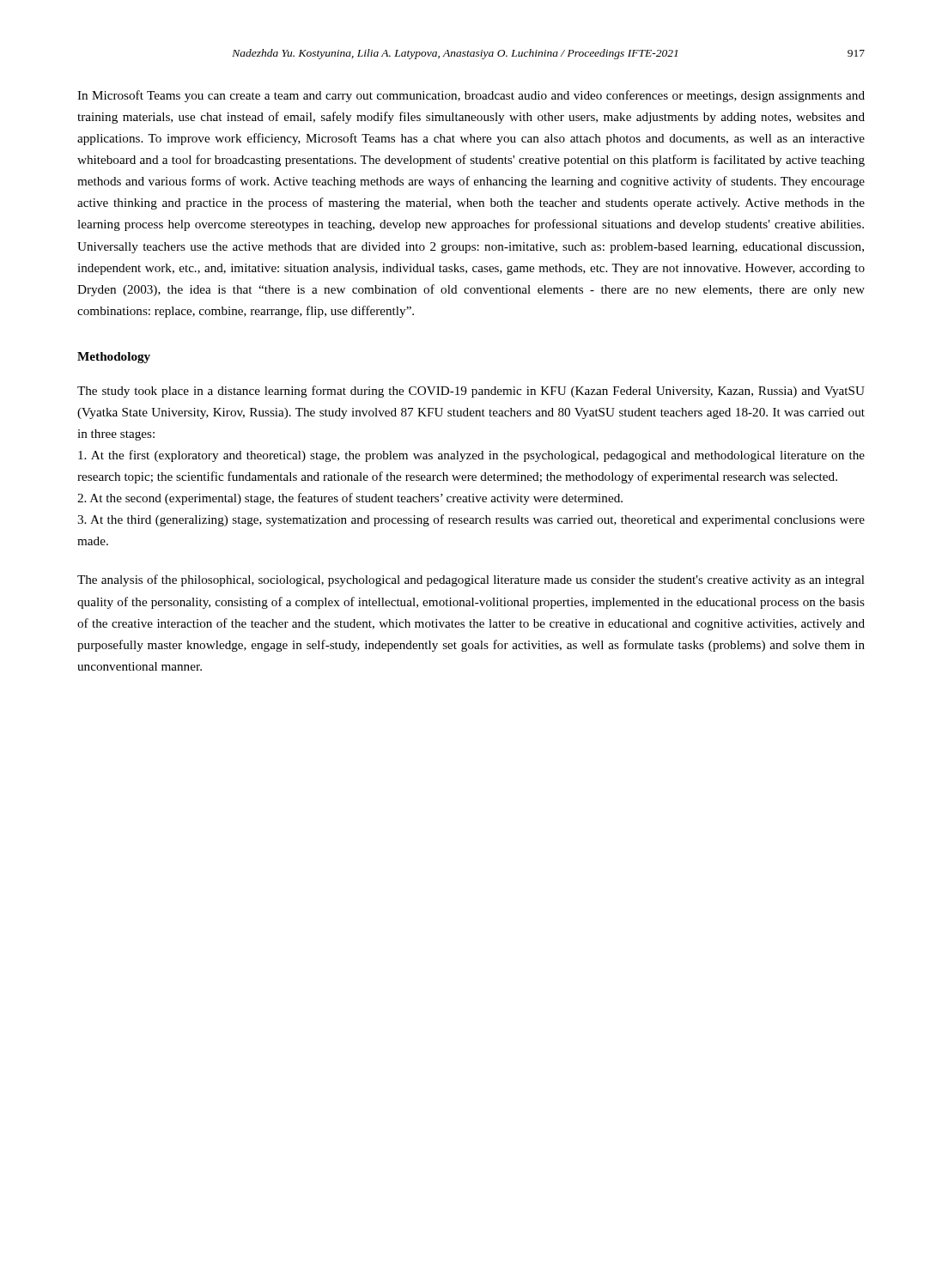Locate the text block starting "The study took place in"
The image size is (942, 1288).
[471, 412]
